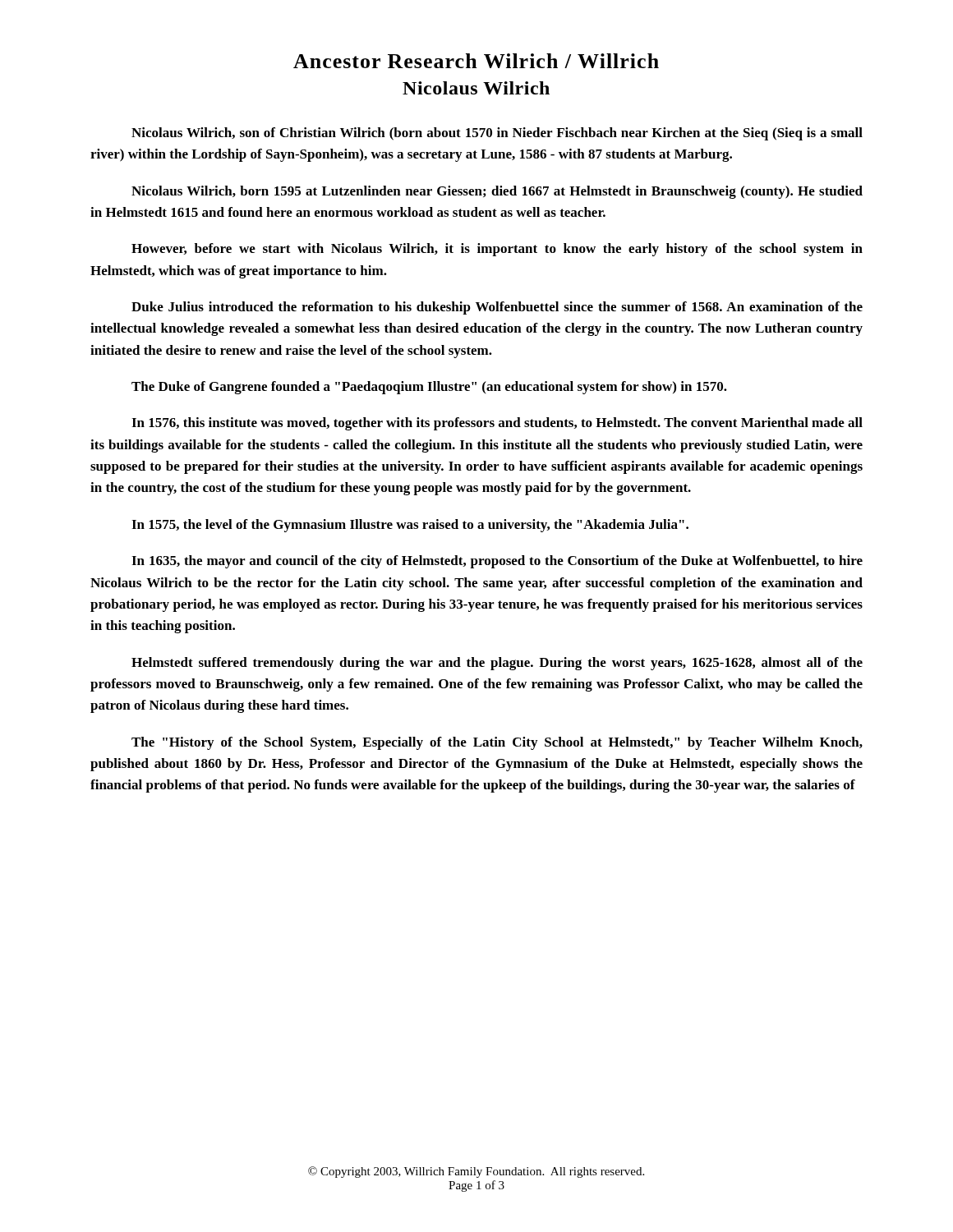
Task: Click on the text block that reads "In 1575, the"
Action: click(x=410, y=524)
